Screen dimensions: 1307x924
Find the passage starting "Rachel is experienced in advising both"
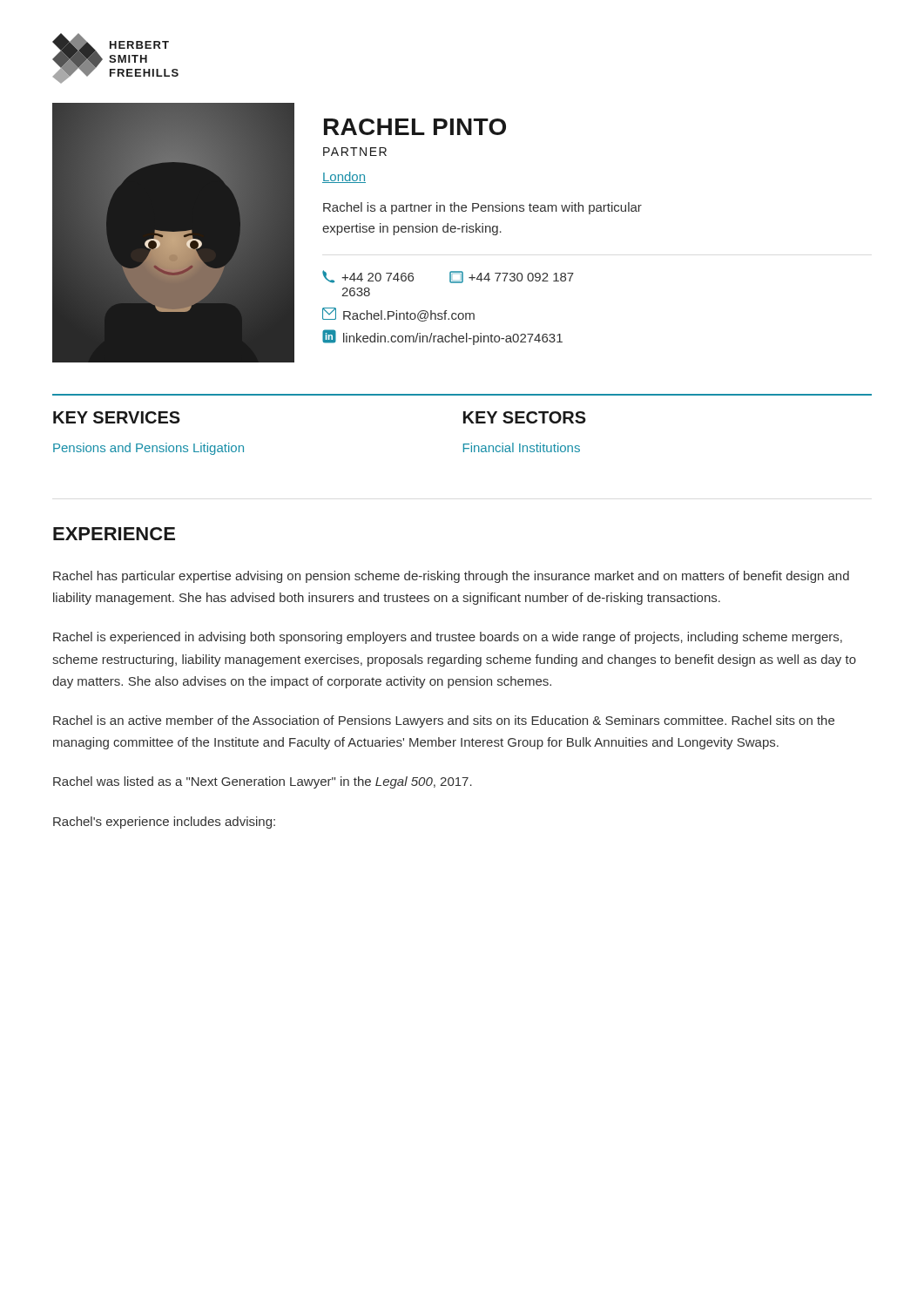(x=454, y=659)
